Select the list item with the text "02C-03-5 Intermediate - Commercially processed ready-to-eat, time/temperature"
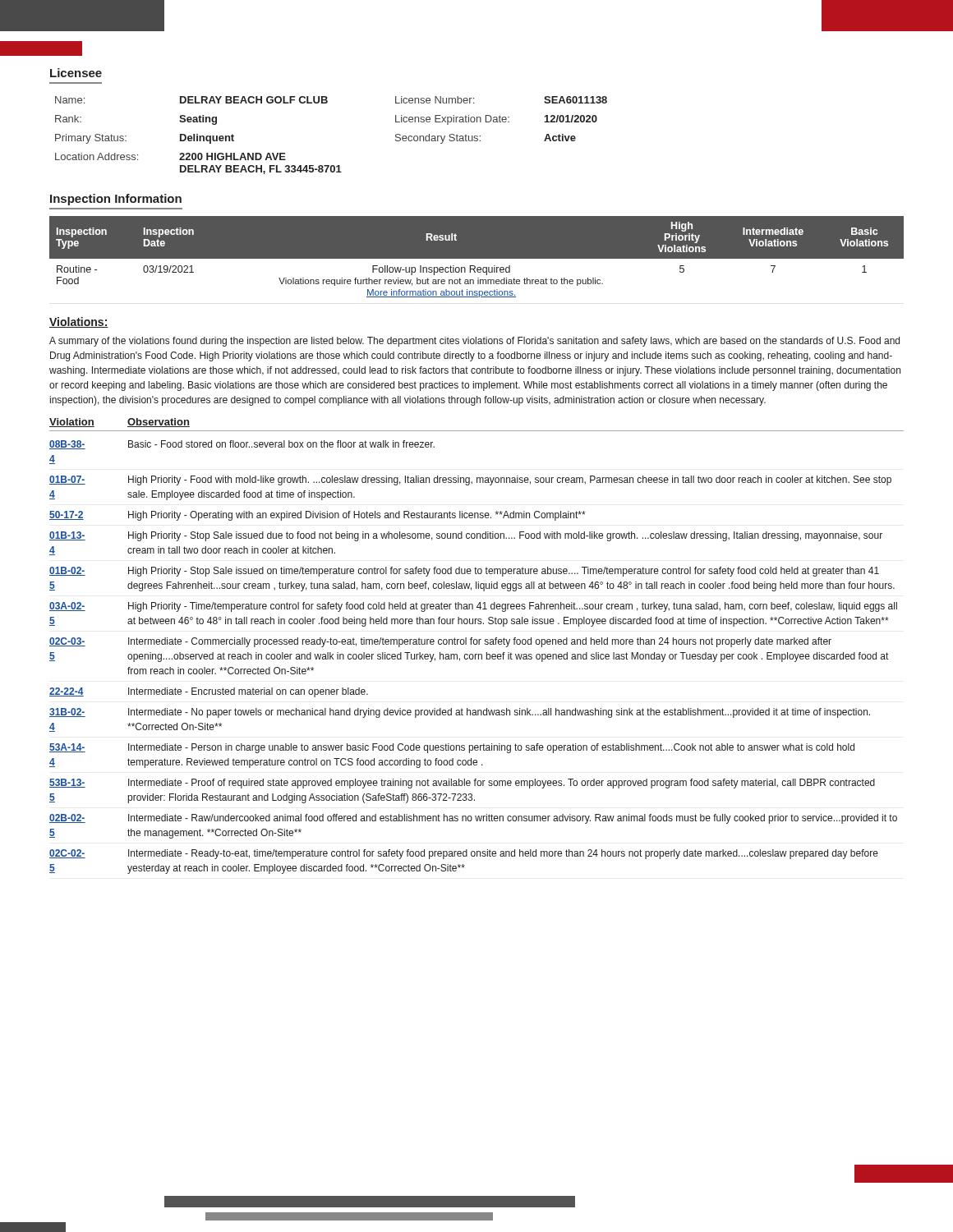 click(476, 656)
